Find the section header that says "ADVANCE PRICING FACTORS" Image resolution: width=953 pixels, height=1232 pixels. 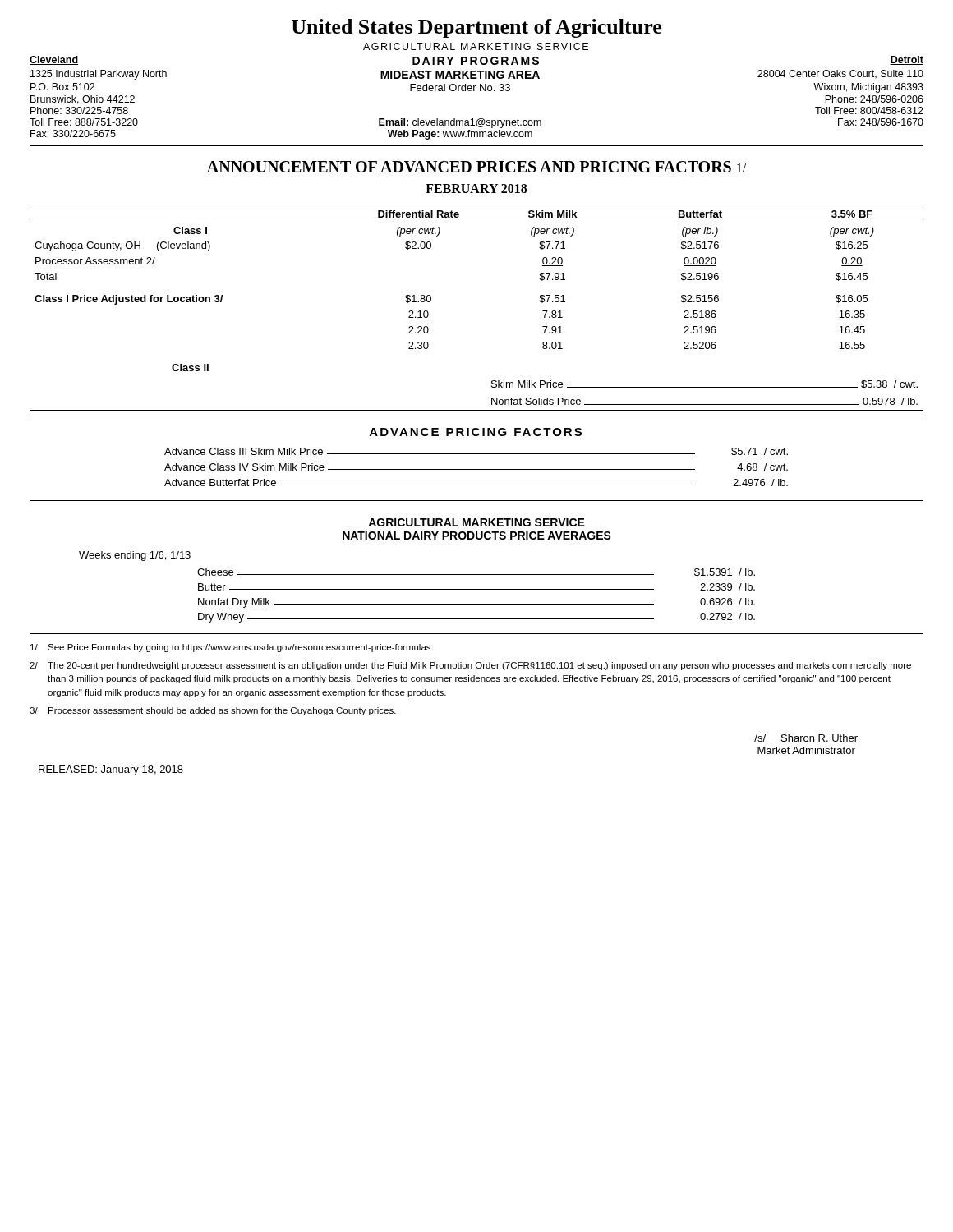(476, 432)
